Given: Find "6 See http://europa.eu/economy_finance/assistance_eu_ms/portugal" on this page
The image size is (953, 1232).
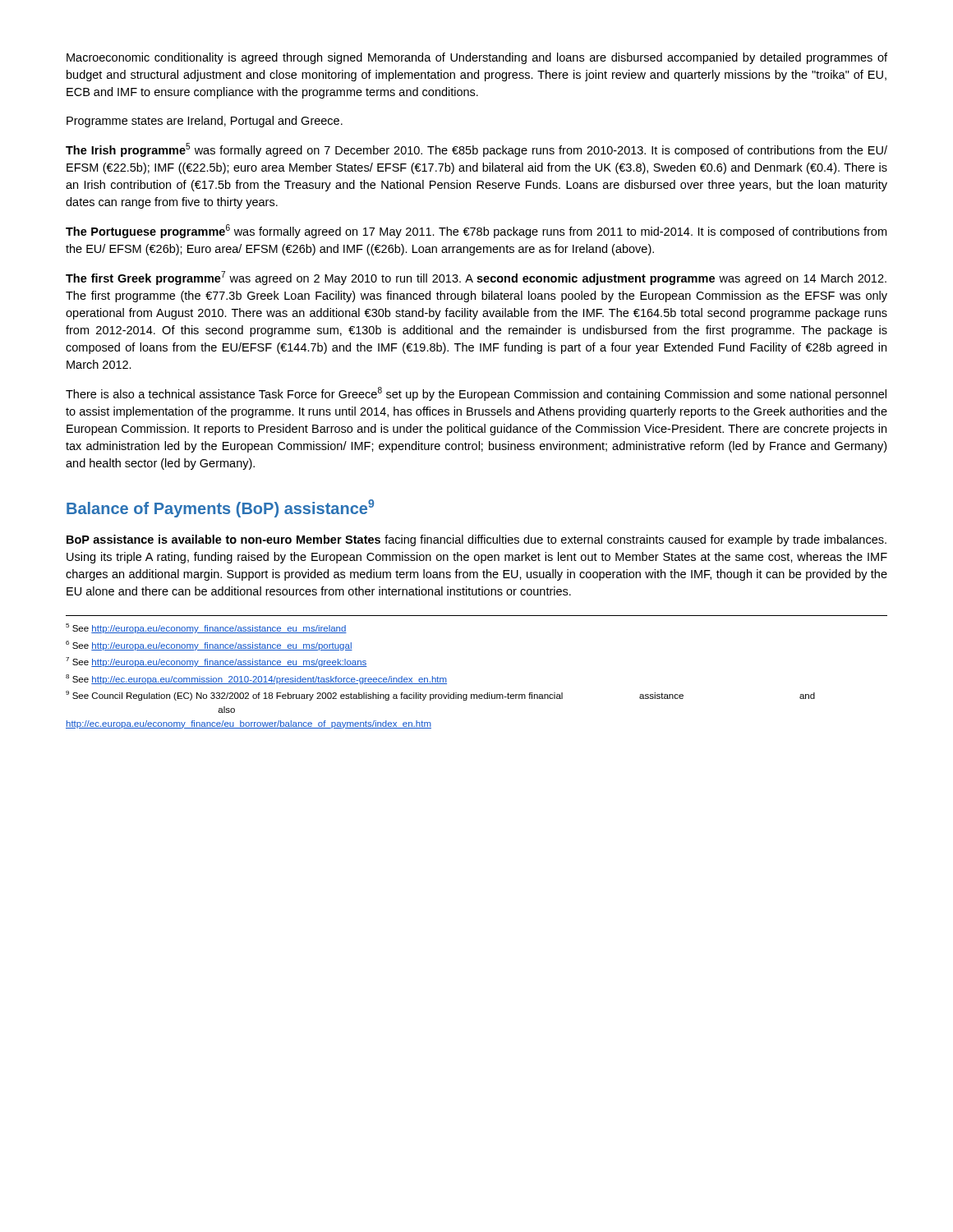Looking at the screenshot, I should [x=209, y=645].
